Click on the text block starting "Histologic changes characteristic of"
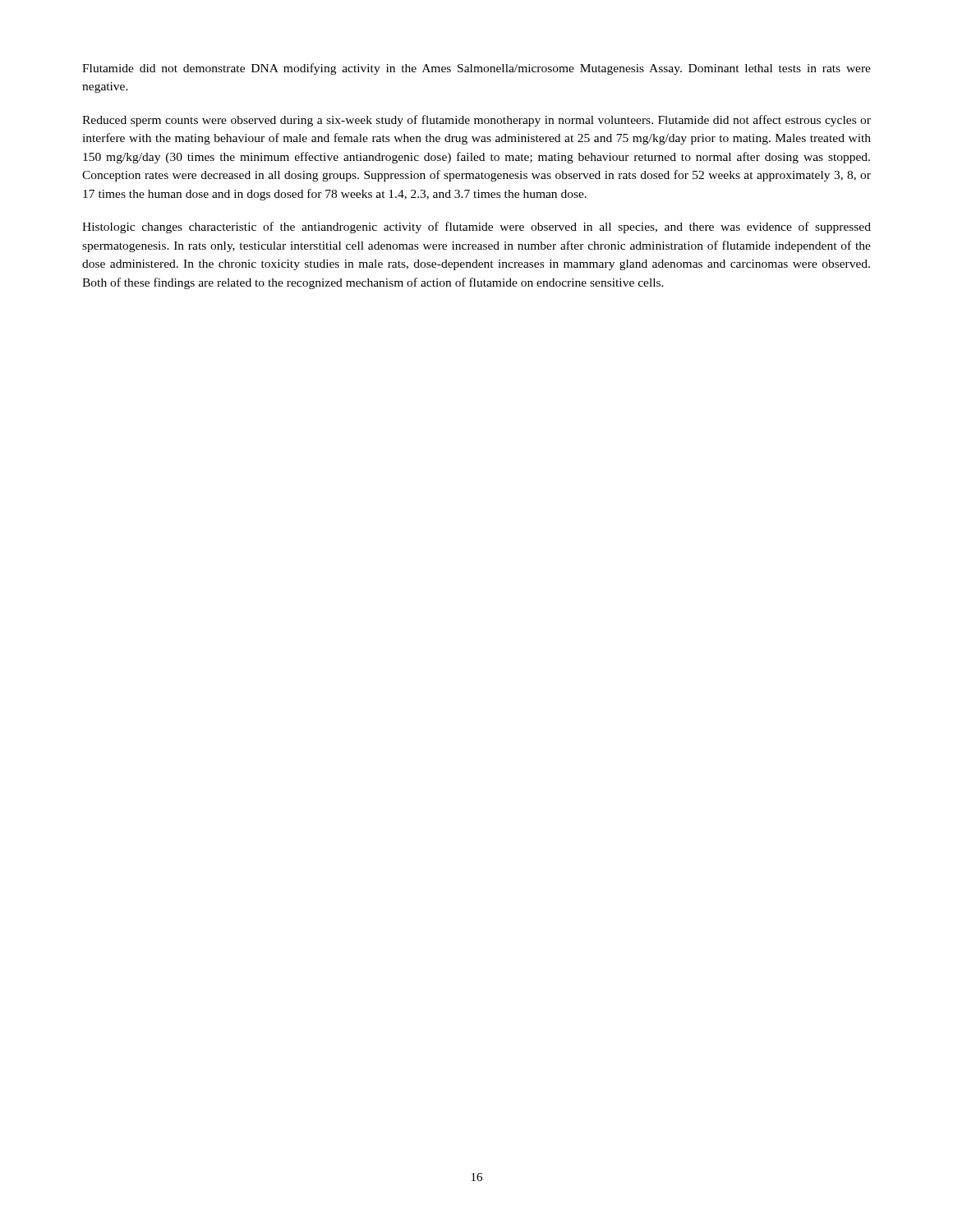This screenshot has height=1232, width=953. (476, 254)
